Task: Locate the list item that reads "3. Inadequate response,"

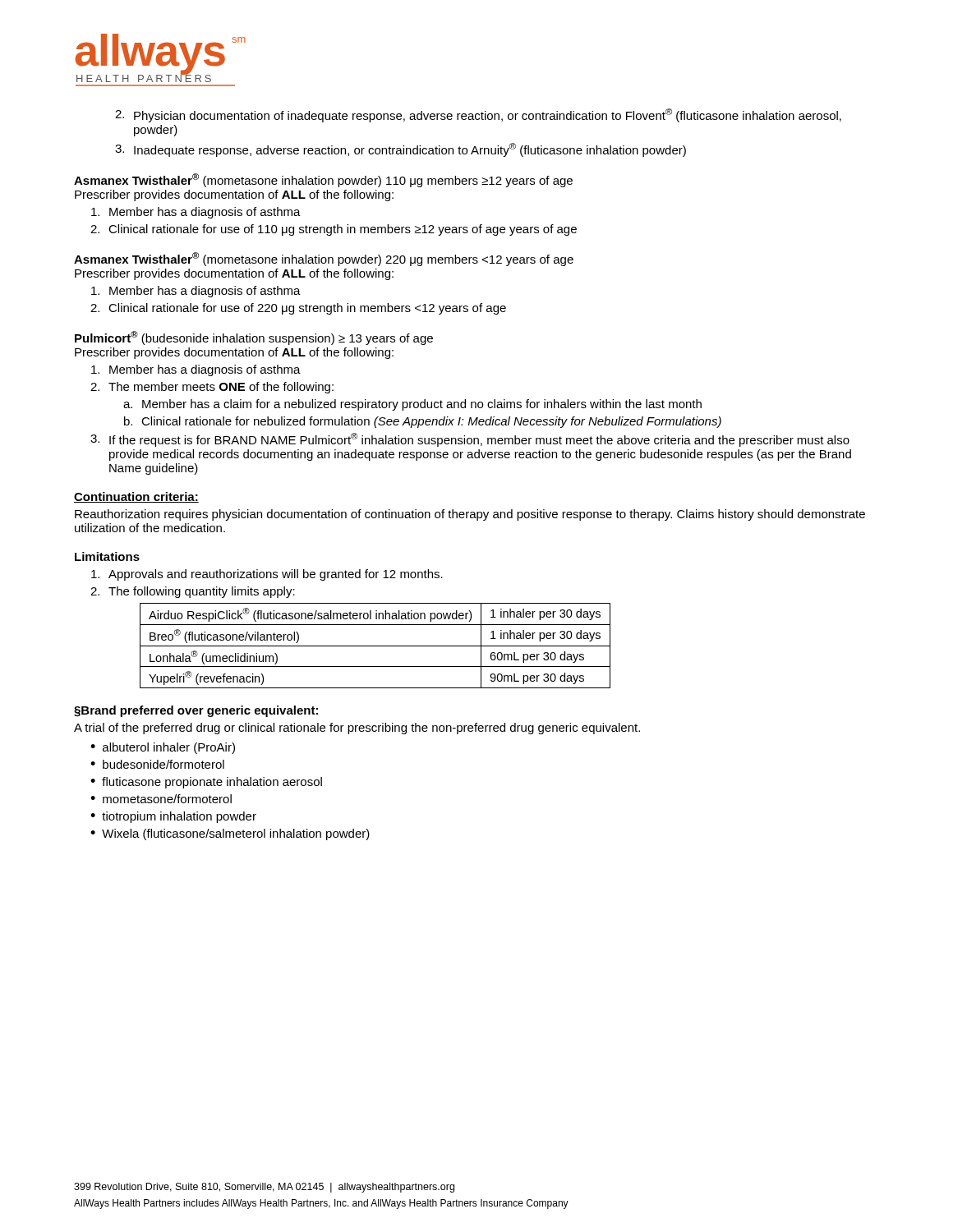Action: click(x=401, y=149)
